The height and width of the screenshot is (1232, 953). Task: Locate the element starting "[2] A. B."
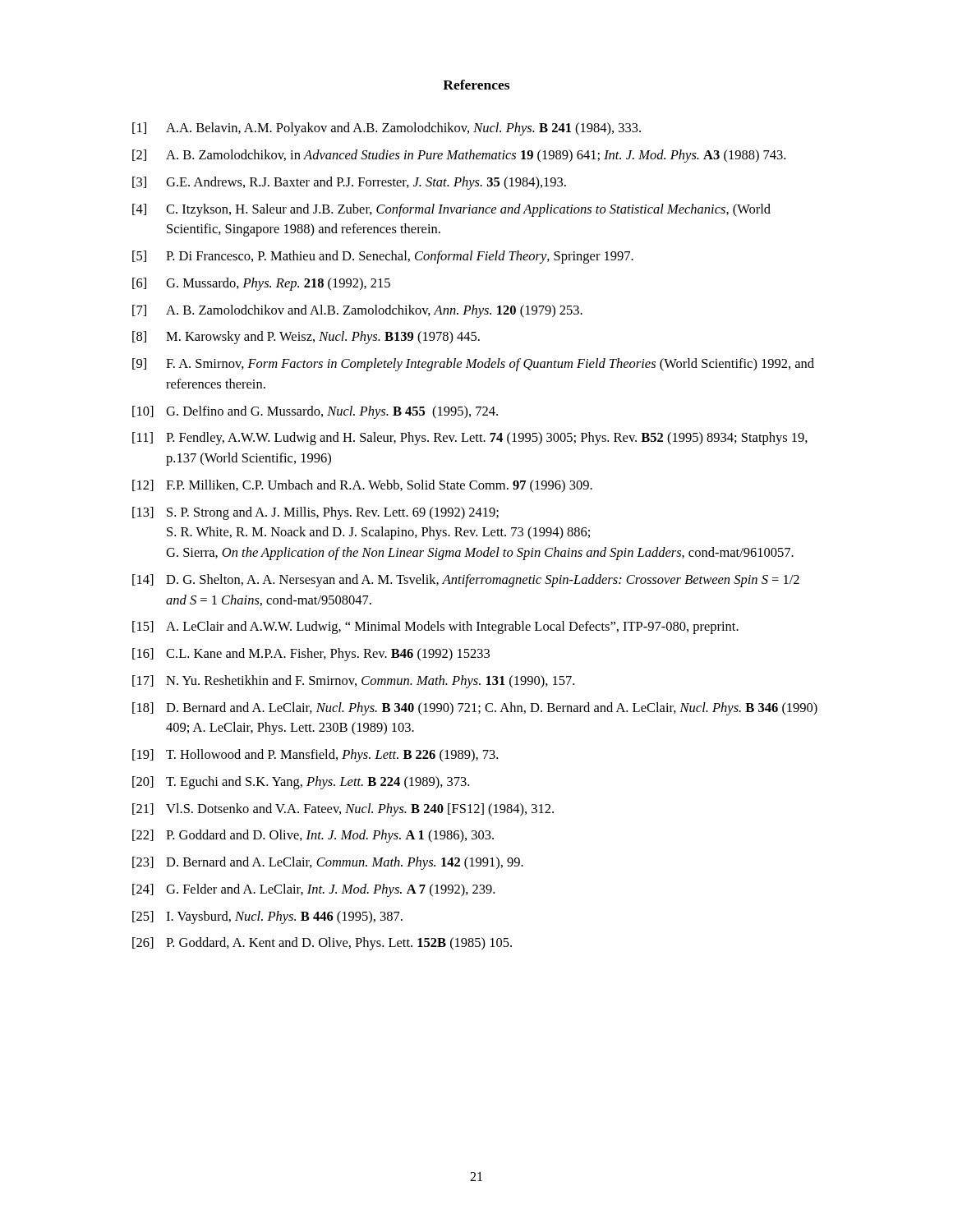(x=476, y=156)
